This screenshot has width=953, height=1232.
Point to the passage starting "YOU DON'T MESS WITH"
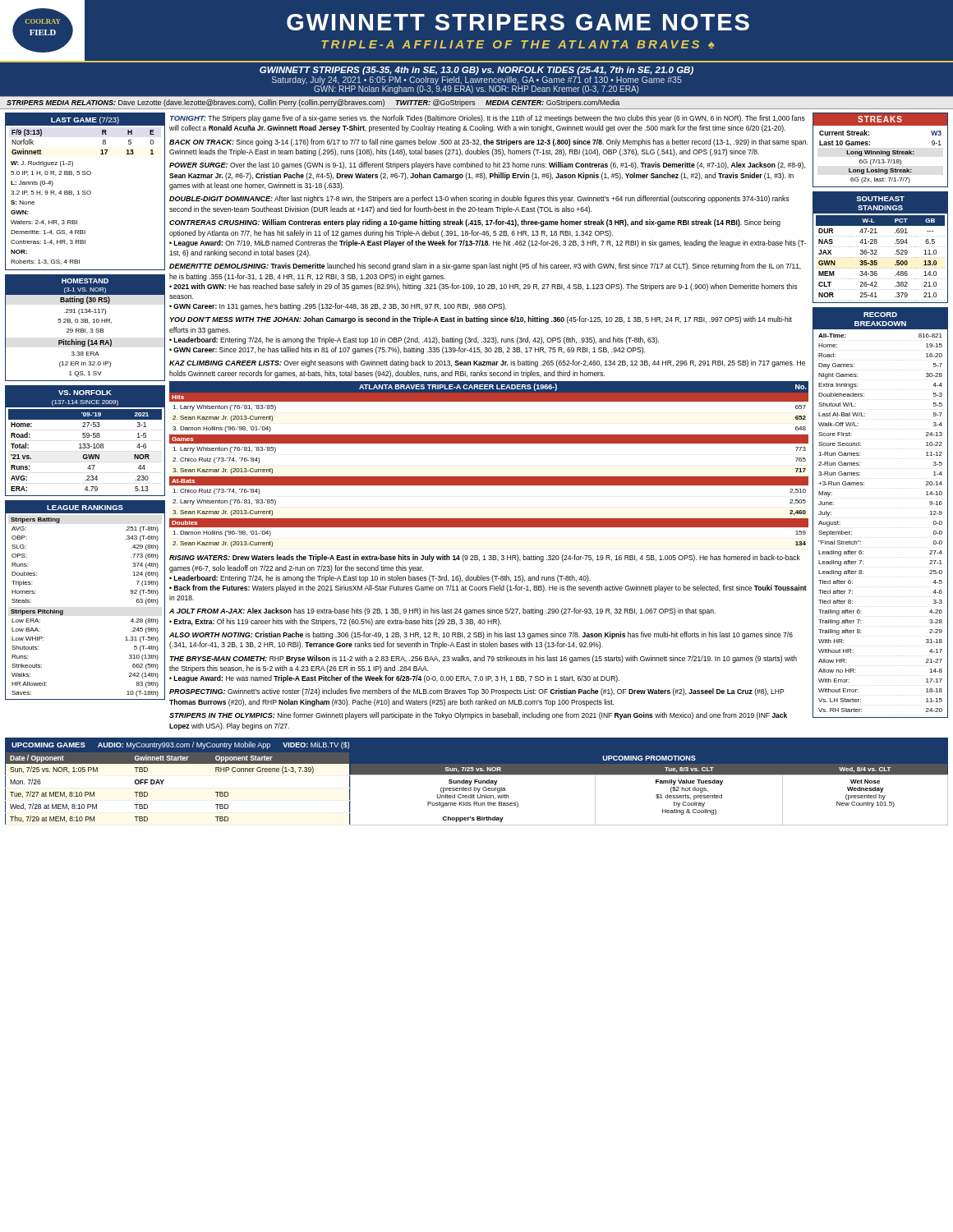coord(481,335)
